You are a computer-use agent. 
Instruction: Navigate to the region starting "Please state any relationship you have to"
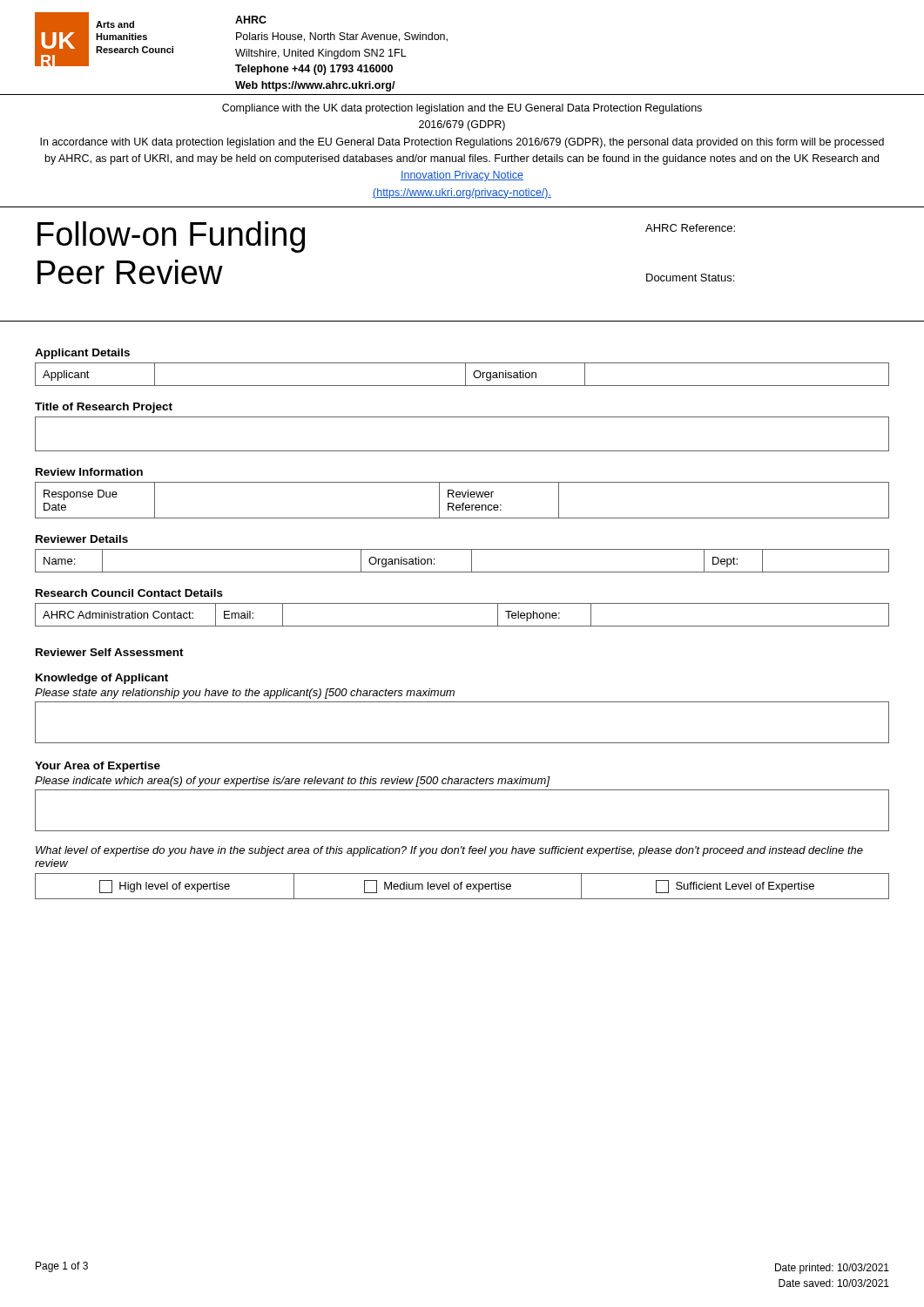click(462, 692)
